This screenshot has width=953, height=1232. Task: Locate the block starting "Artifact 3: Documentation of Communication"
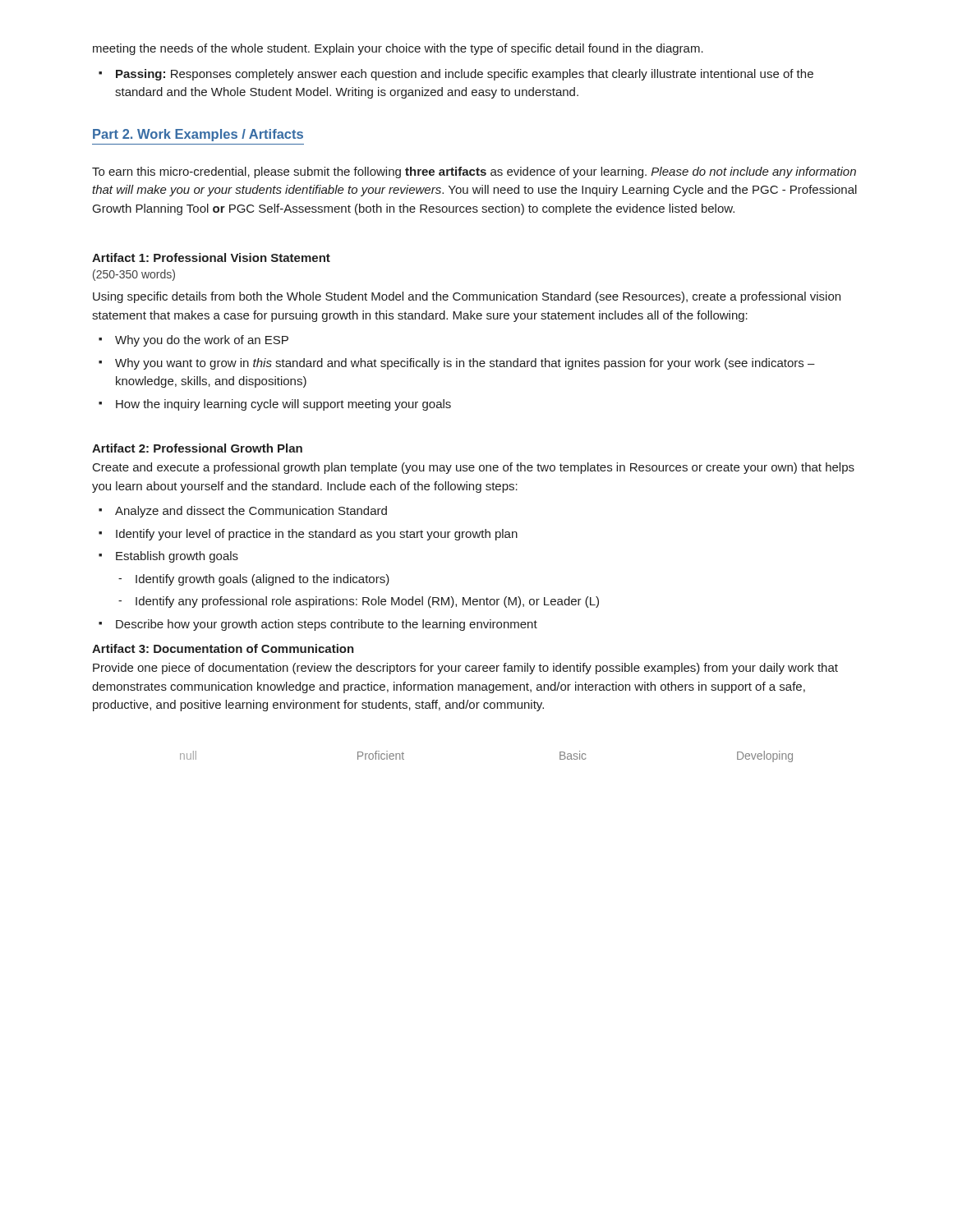pos(223,648)
